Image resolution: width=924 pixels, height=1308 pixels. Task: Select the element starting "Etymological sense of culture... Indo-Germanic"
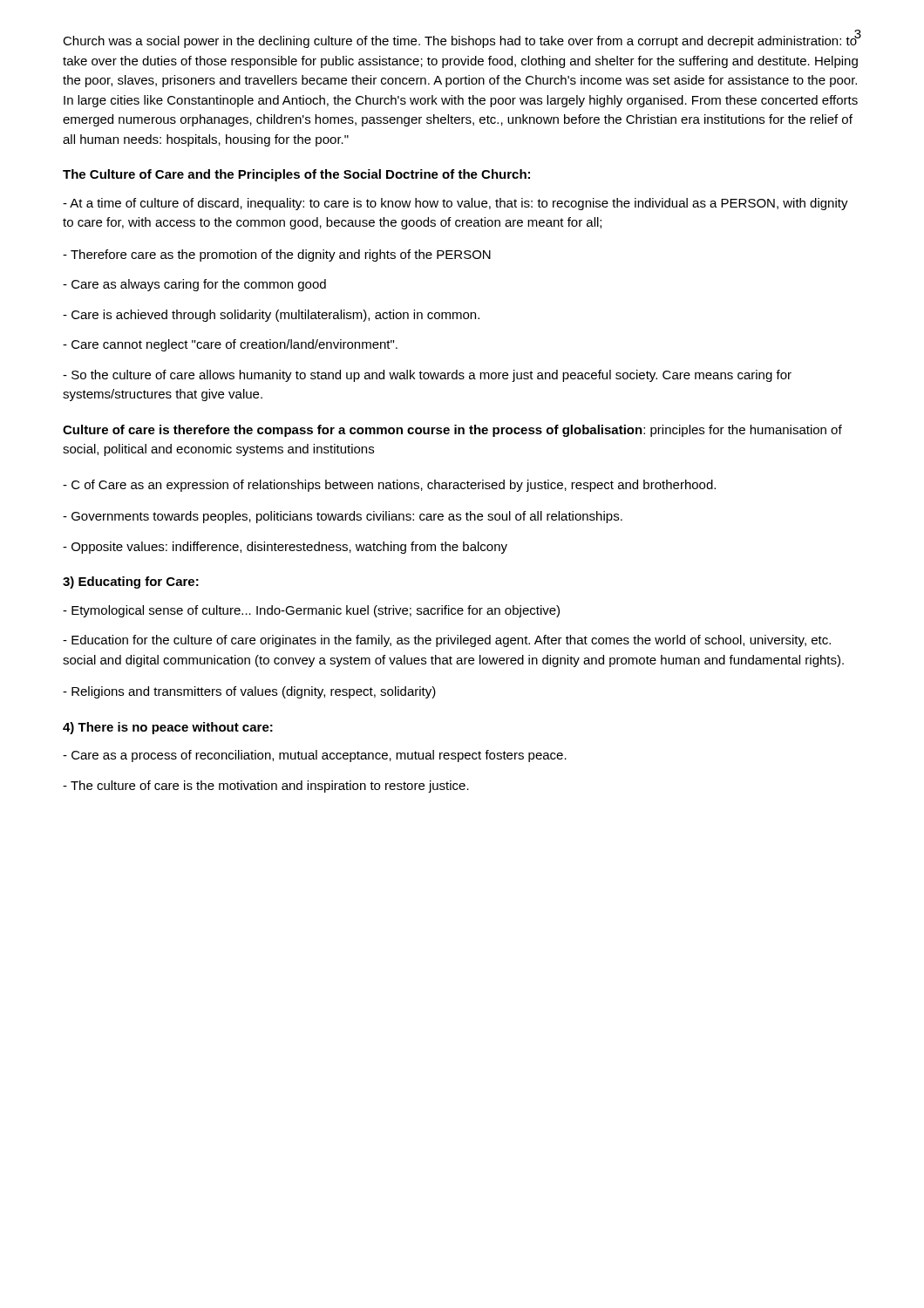click(x=312, y=610)
